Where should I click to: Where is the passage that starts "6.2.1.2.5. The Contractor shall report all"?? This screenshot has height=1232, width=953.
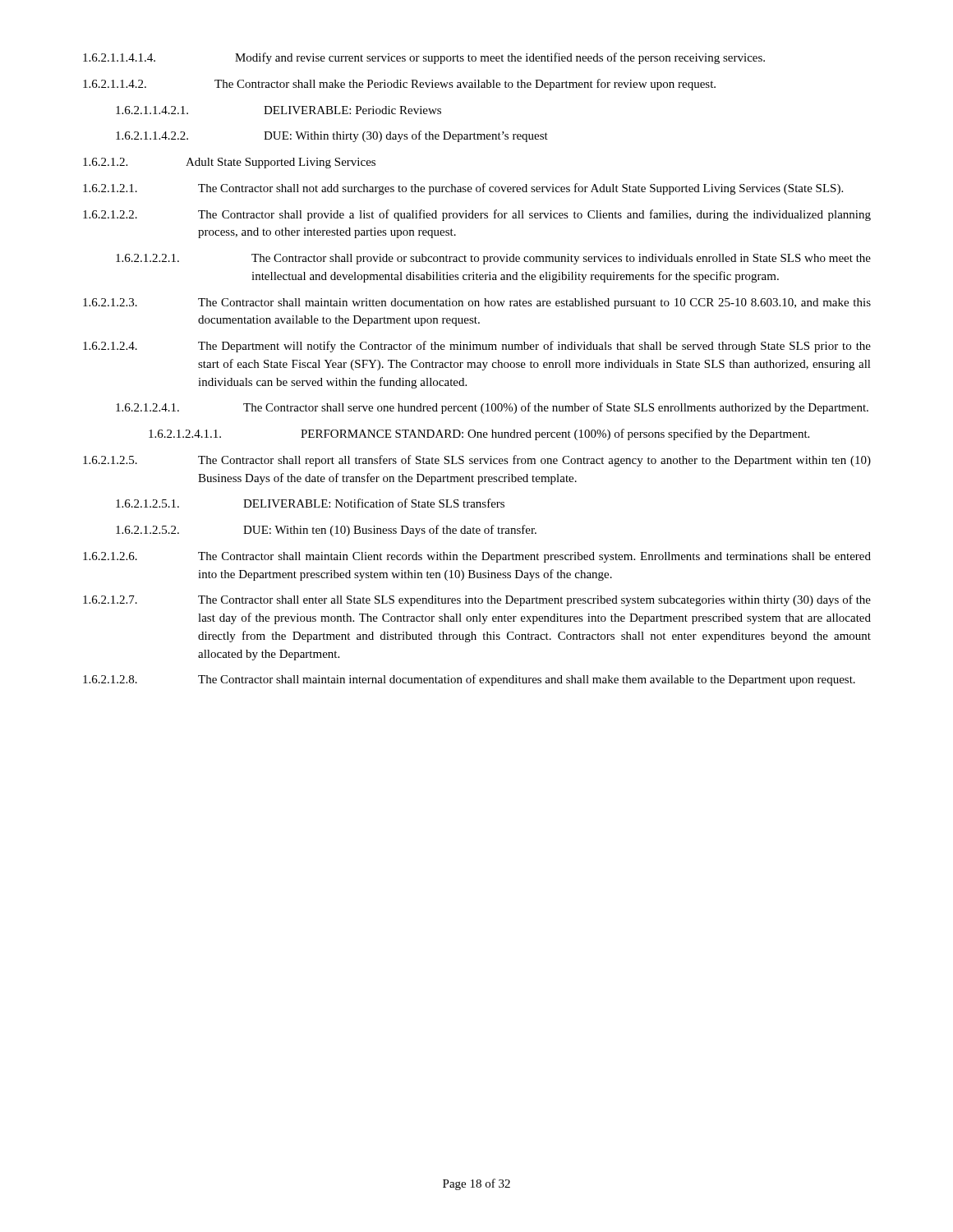pyautogui.click(x=476, y=469)
